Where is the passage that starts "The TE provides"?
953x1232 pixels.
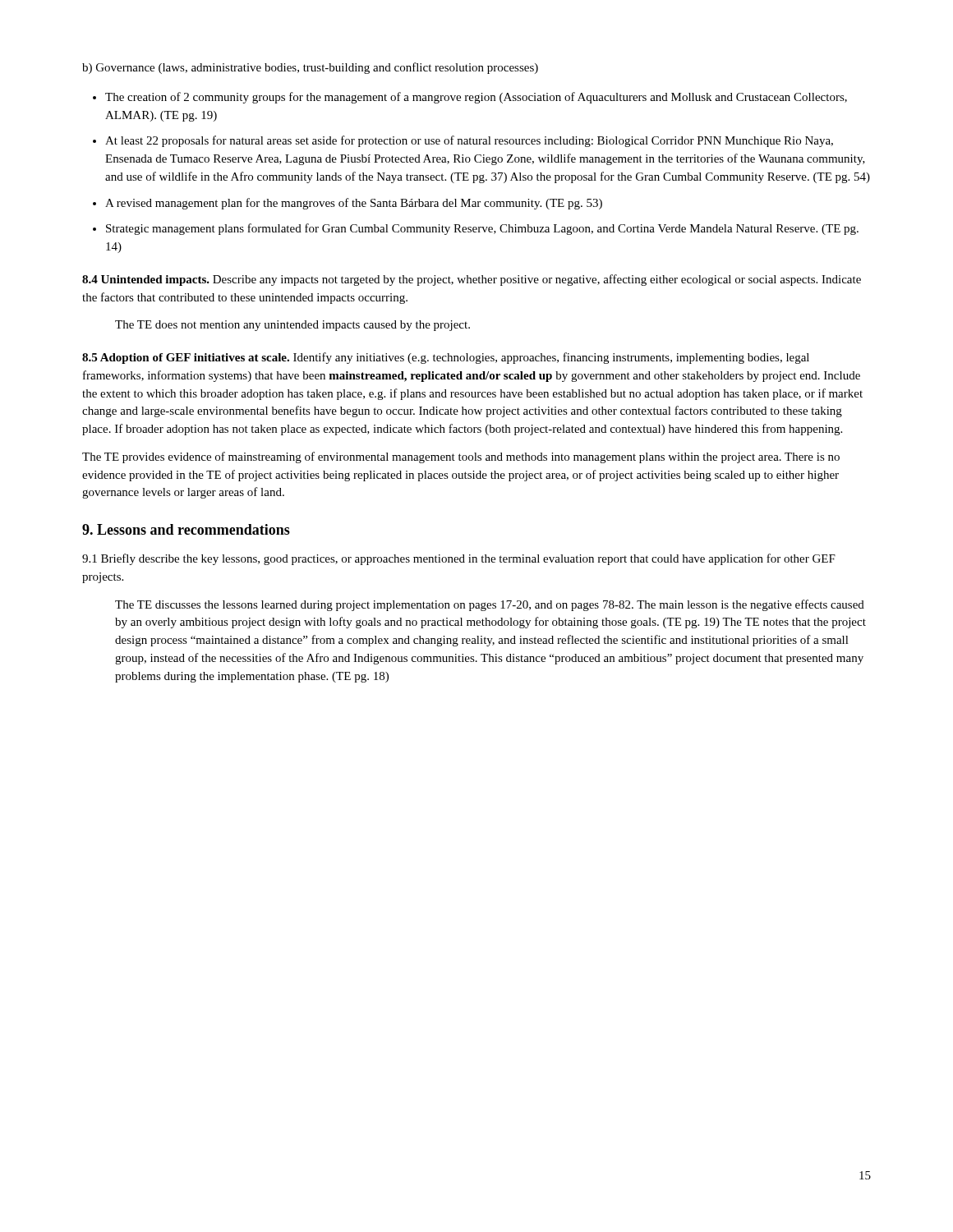pyautogui.click(x=461, y=474)
